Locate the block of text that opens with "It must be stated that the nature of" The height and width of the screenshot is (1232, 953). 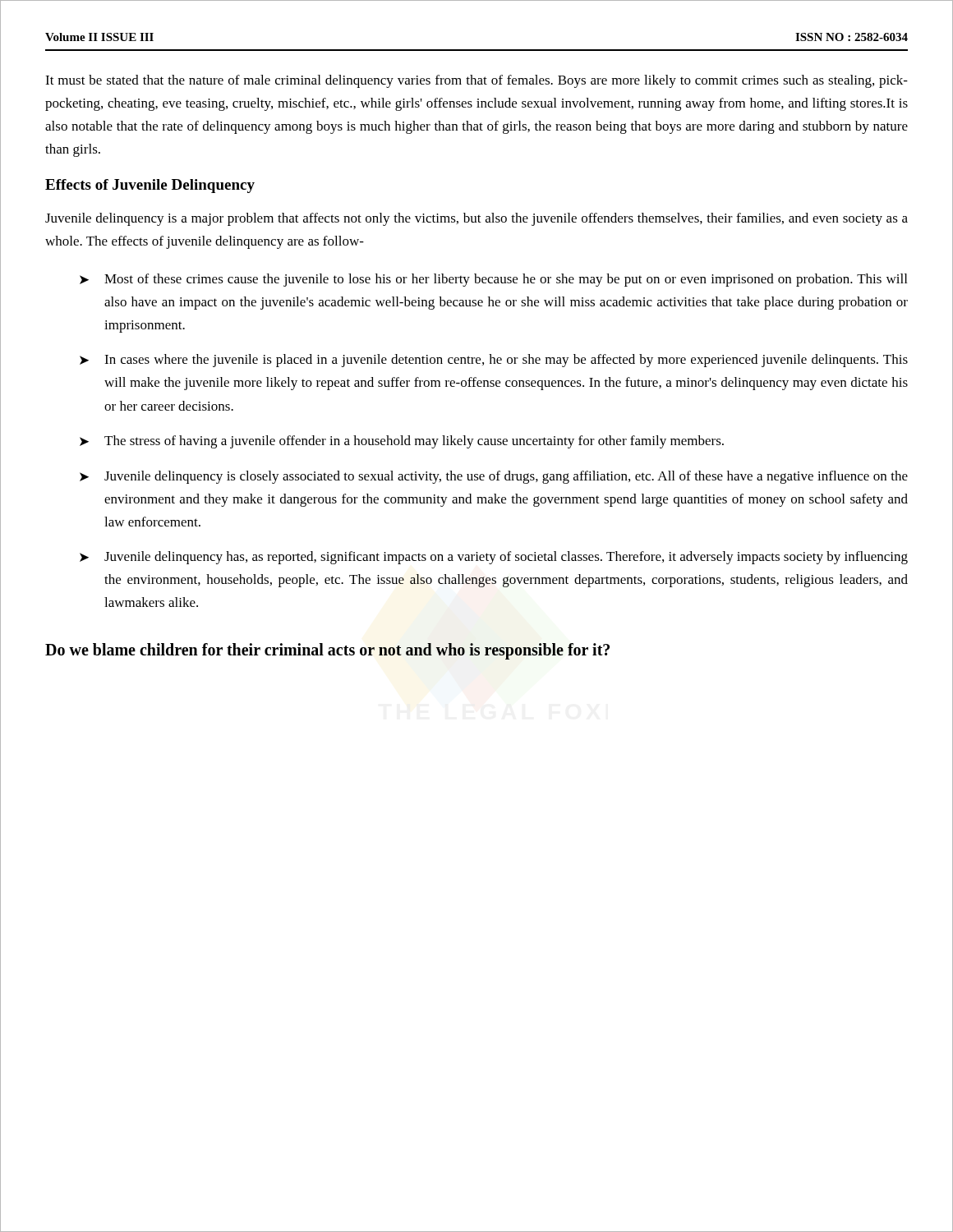pos(476,115)
